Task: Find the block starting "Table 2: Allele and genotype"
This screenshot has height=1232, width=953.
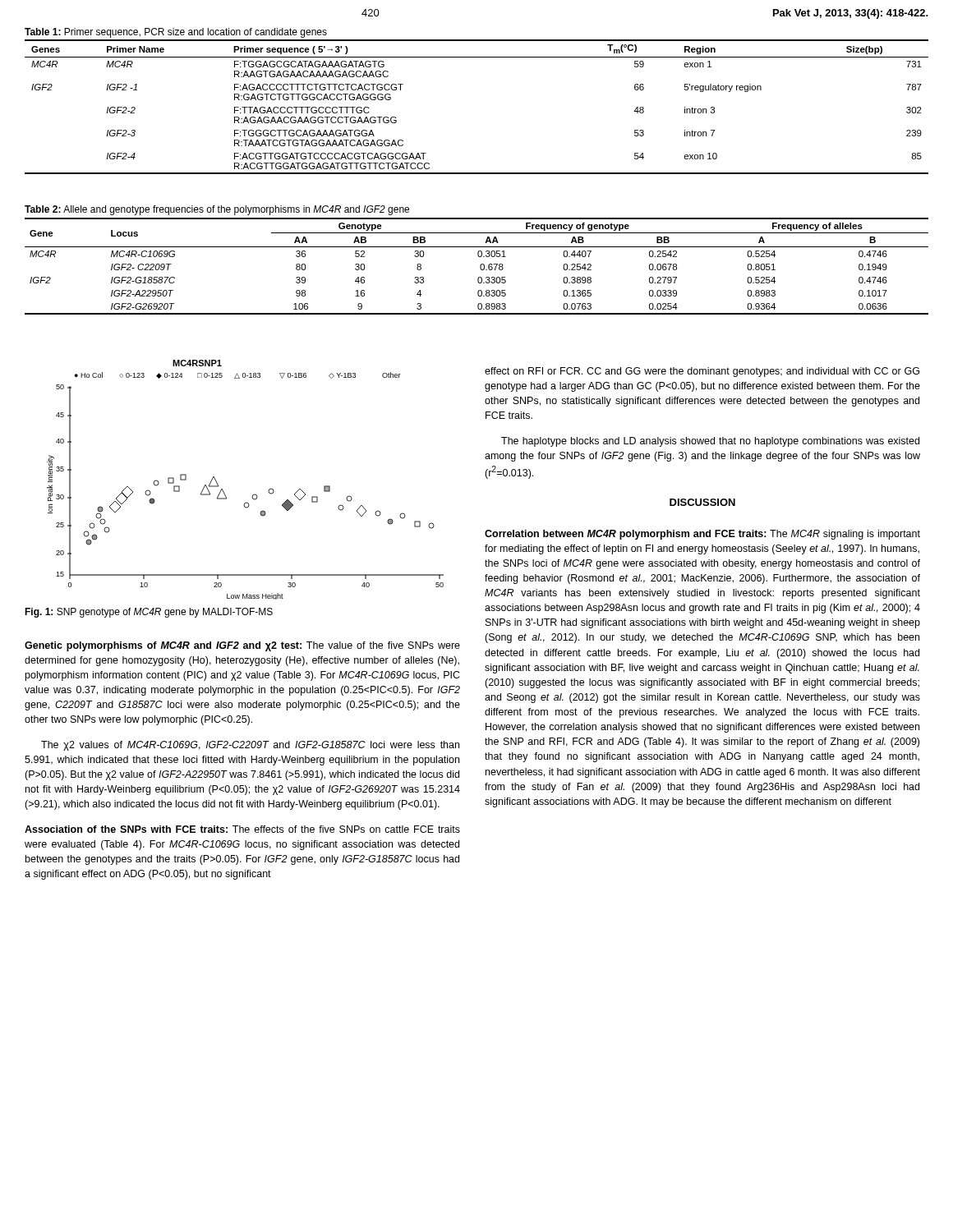Action: 217,209
